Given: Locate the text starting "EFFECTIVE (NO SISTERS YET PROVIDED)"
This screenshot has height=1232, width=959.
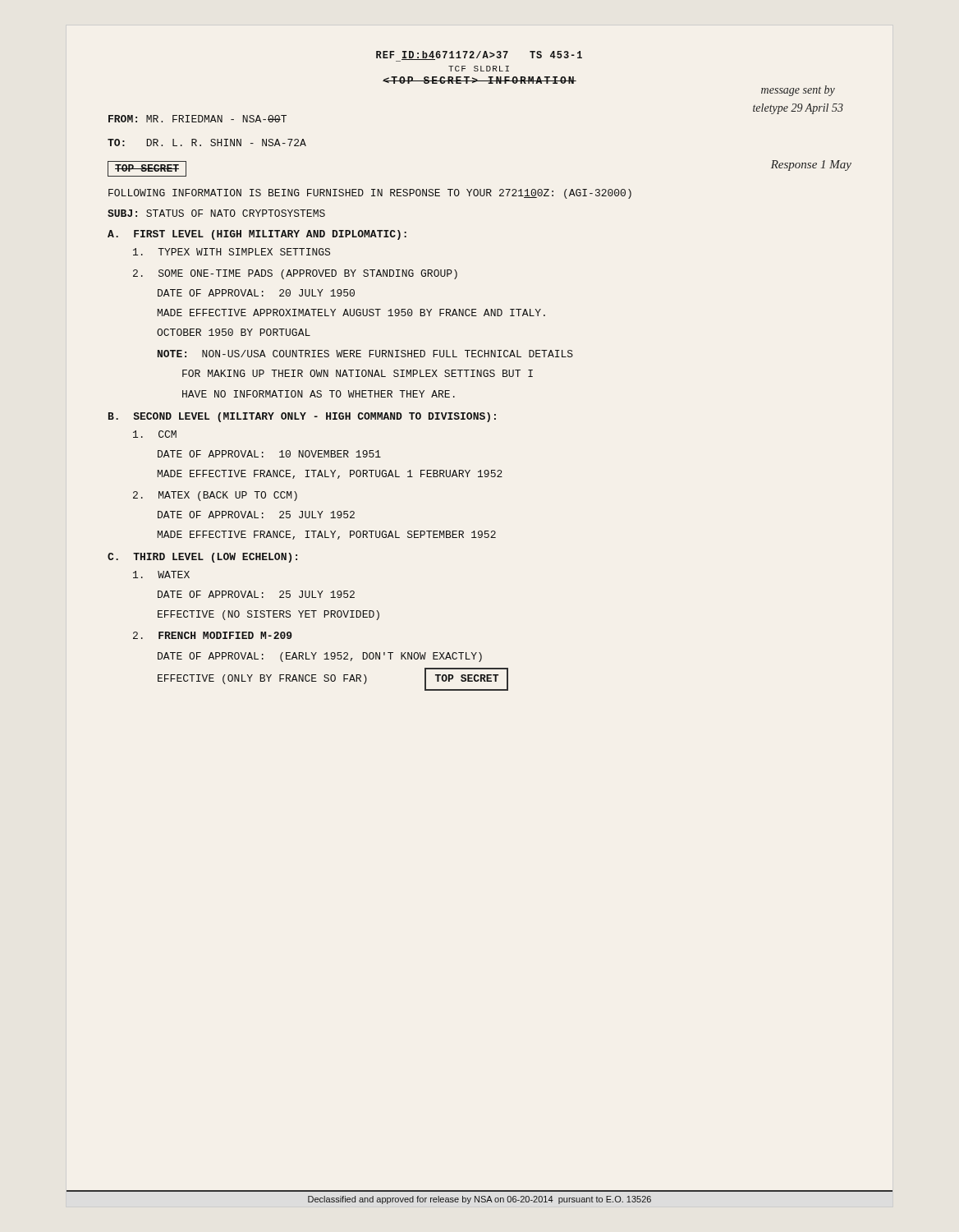Looking at the screenshot, I should (x=269, y=615).
